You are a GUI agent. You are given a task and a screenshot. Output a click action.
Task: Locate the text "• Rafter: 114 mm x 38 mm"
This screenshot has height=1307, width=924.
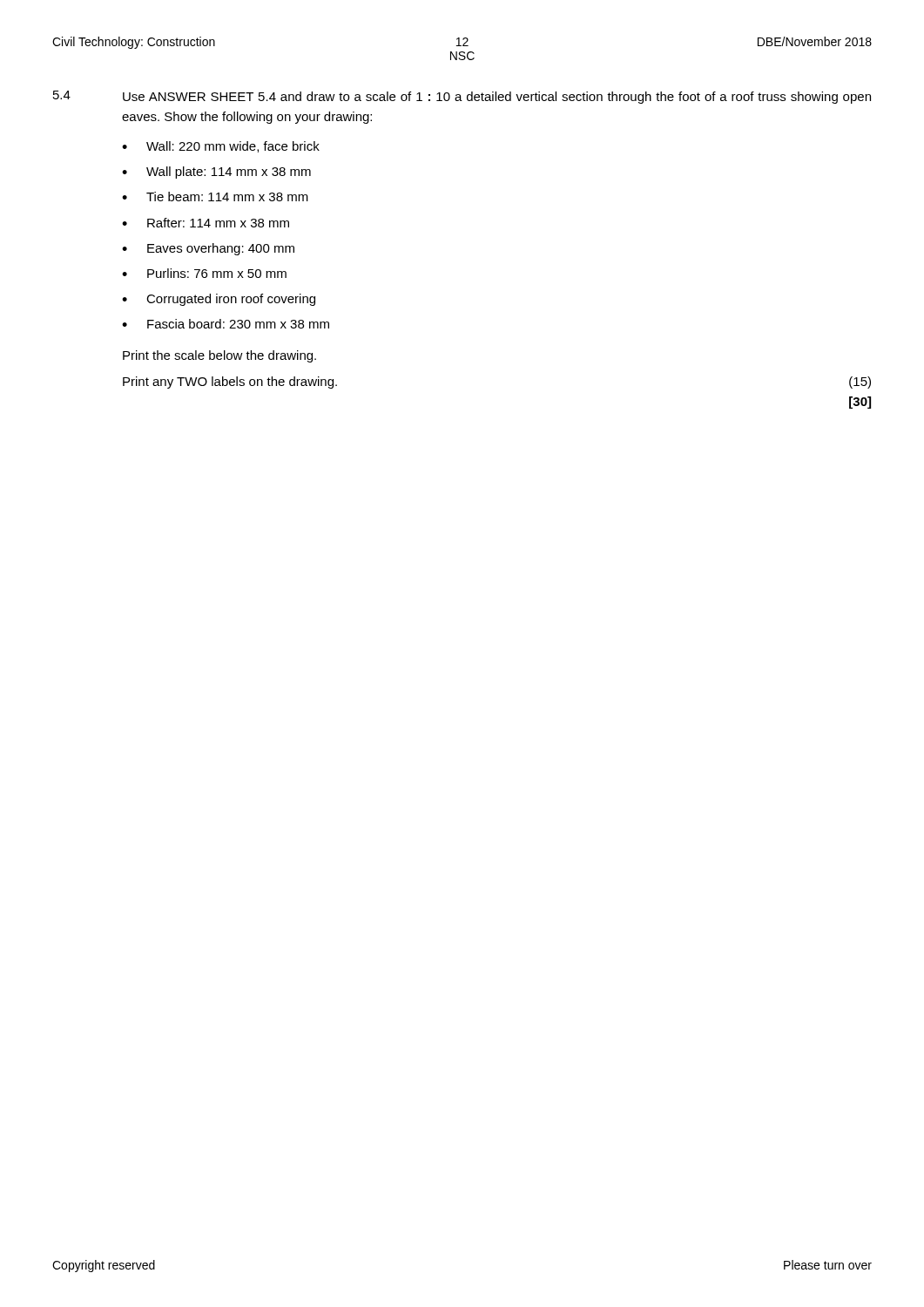point(206,223)
